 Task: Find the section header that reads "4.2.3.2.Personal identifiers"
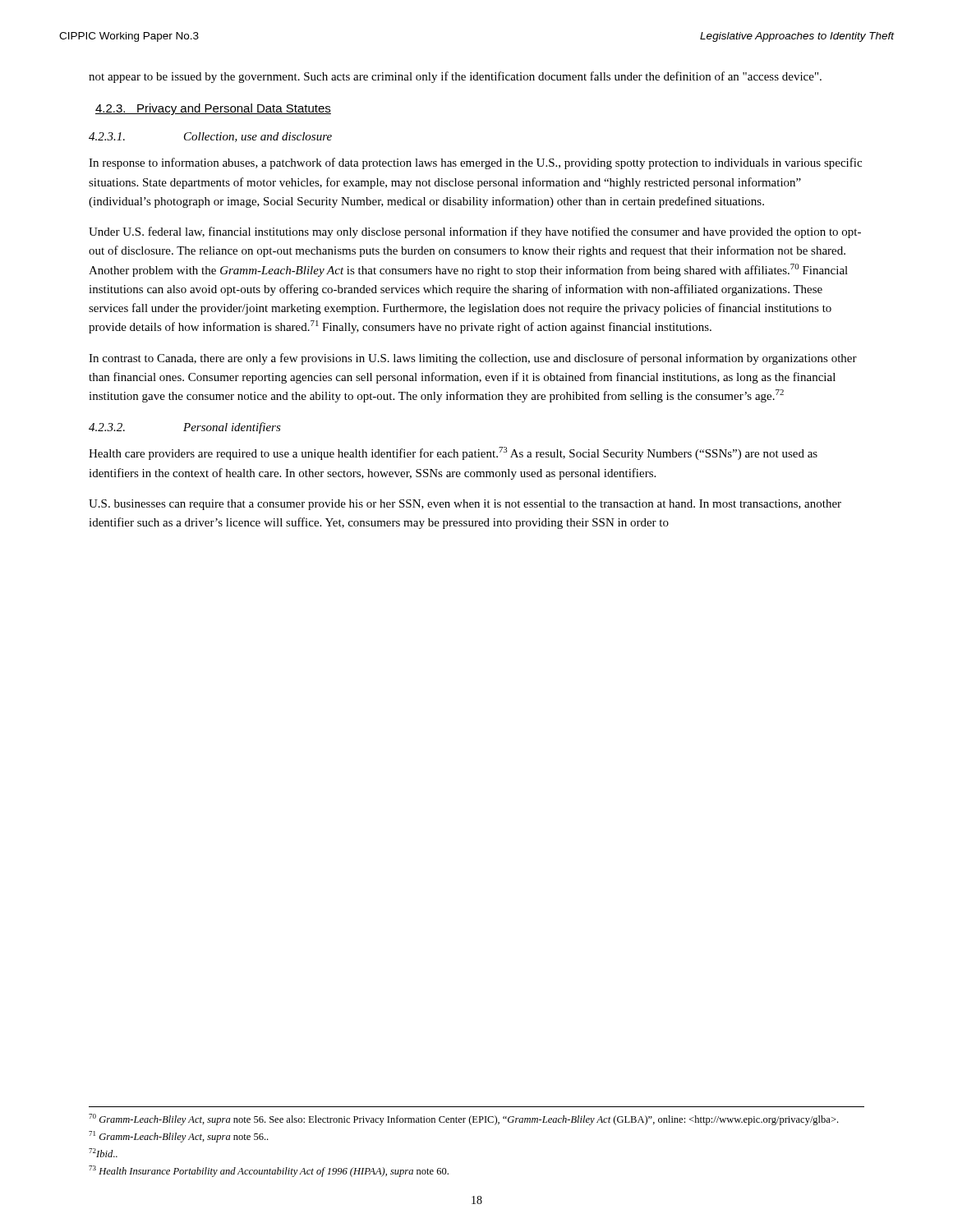tap(185, 427)
